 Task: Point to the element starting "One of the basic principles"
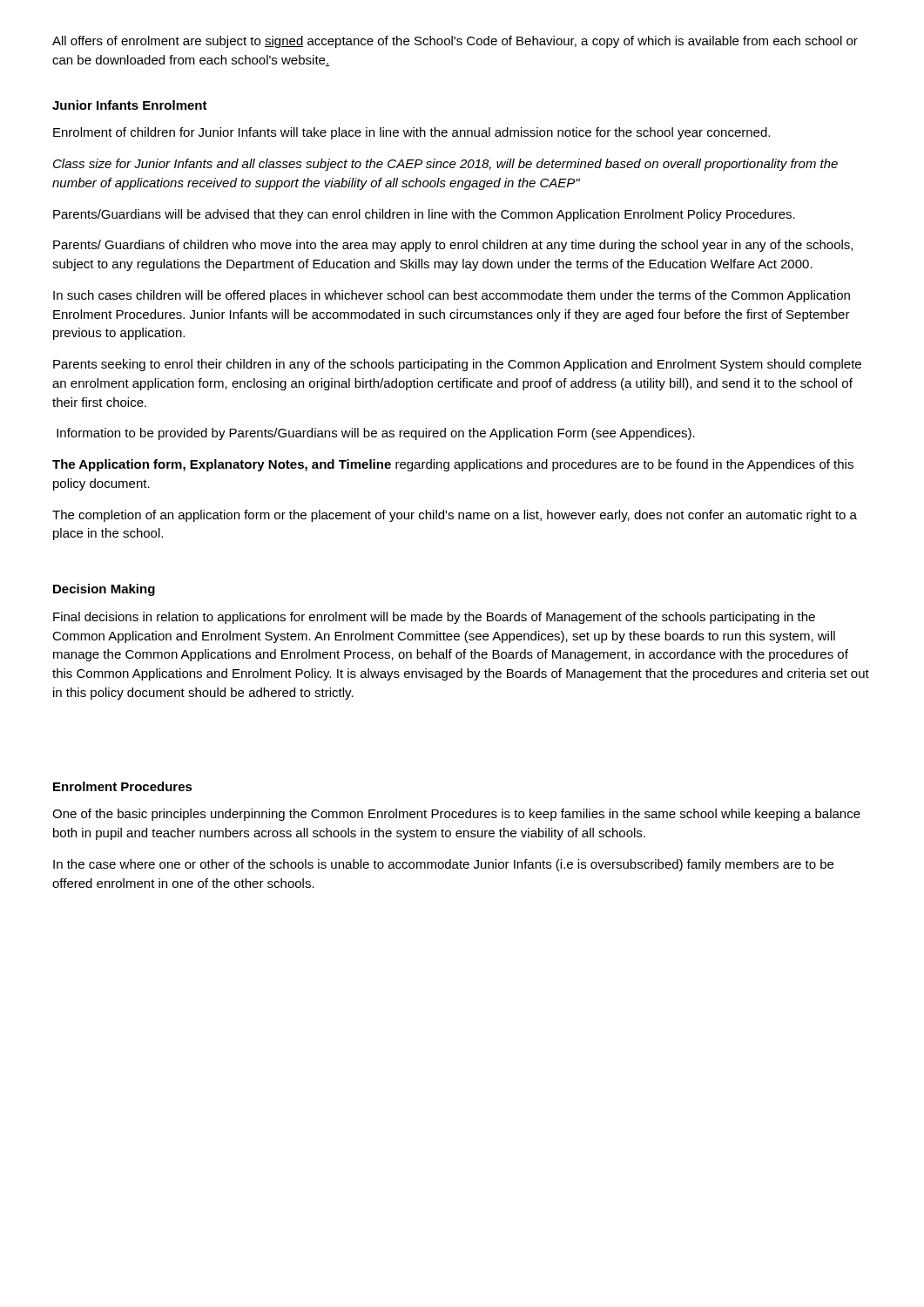(x=456, y=823)
